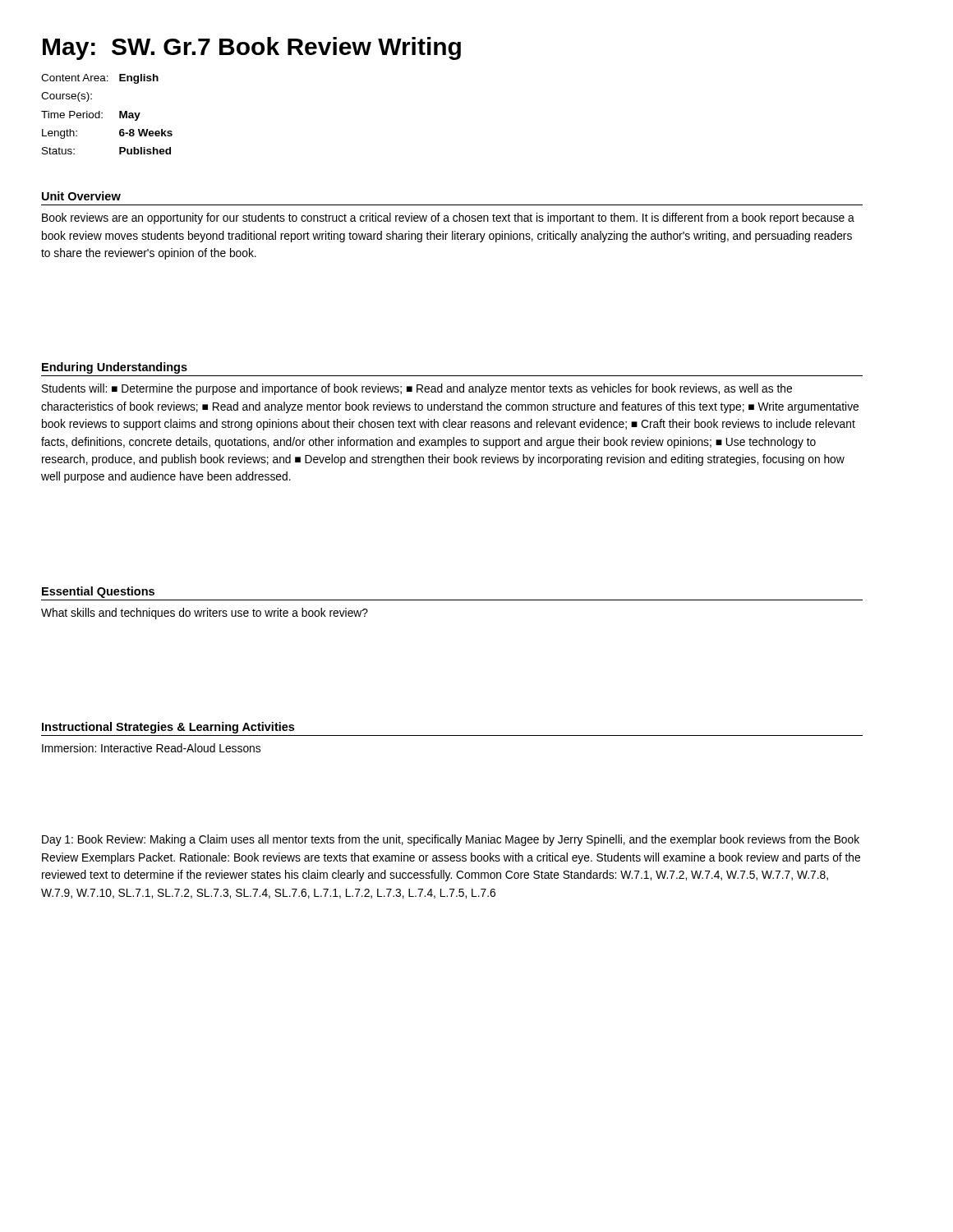Image resolution: width=953 pixels, height=1232 pixels.
Task: Find "Immersion: Interactive Read-Aloud Lessons" on this page
Action: tap(151, 748)
